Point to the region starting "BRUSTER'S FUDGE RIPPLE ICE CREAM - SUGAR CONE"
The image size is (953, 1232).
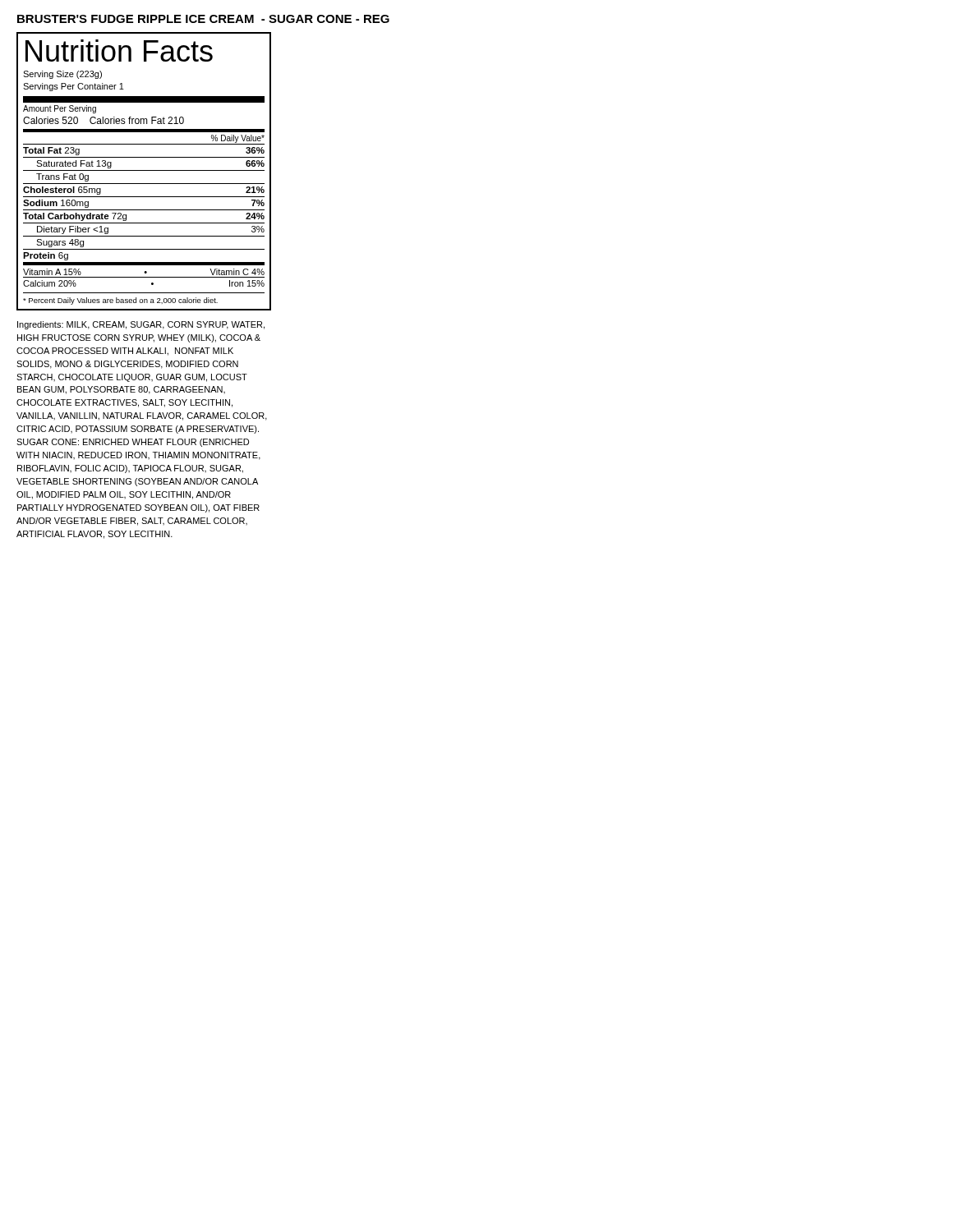203,18
